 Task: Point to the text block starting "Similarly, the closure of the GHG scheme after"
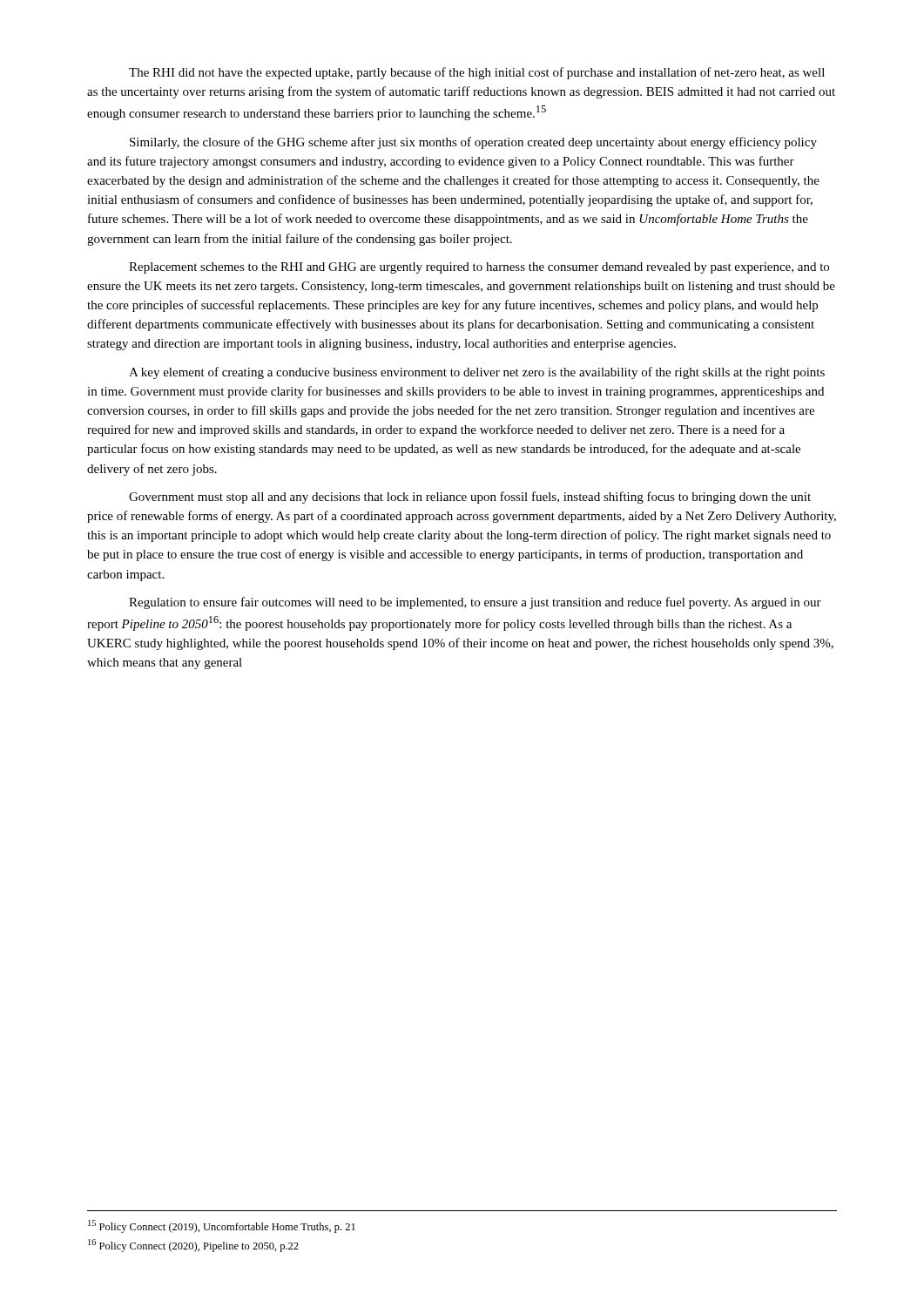pos(462,190)
